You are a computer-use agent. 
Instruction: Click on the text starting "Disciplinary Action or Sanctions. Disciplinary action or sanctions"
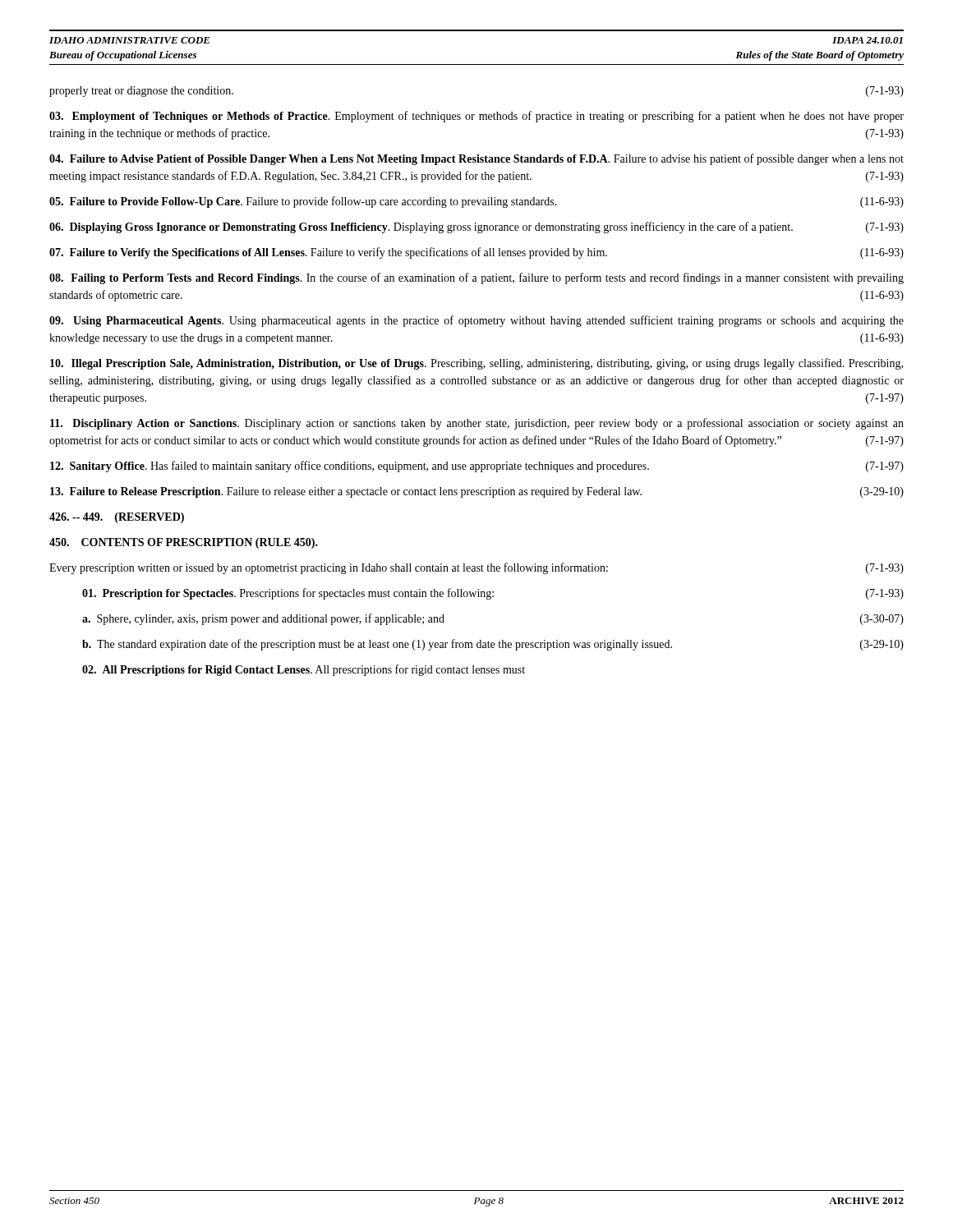[476, 433]
